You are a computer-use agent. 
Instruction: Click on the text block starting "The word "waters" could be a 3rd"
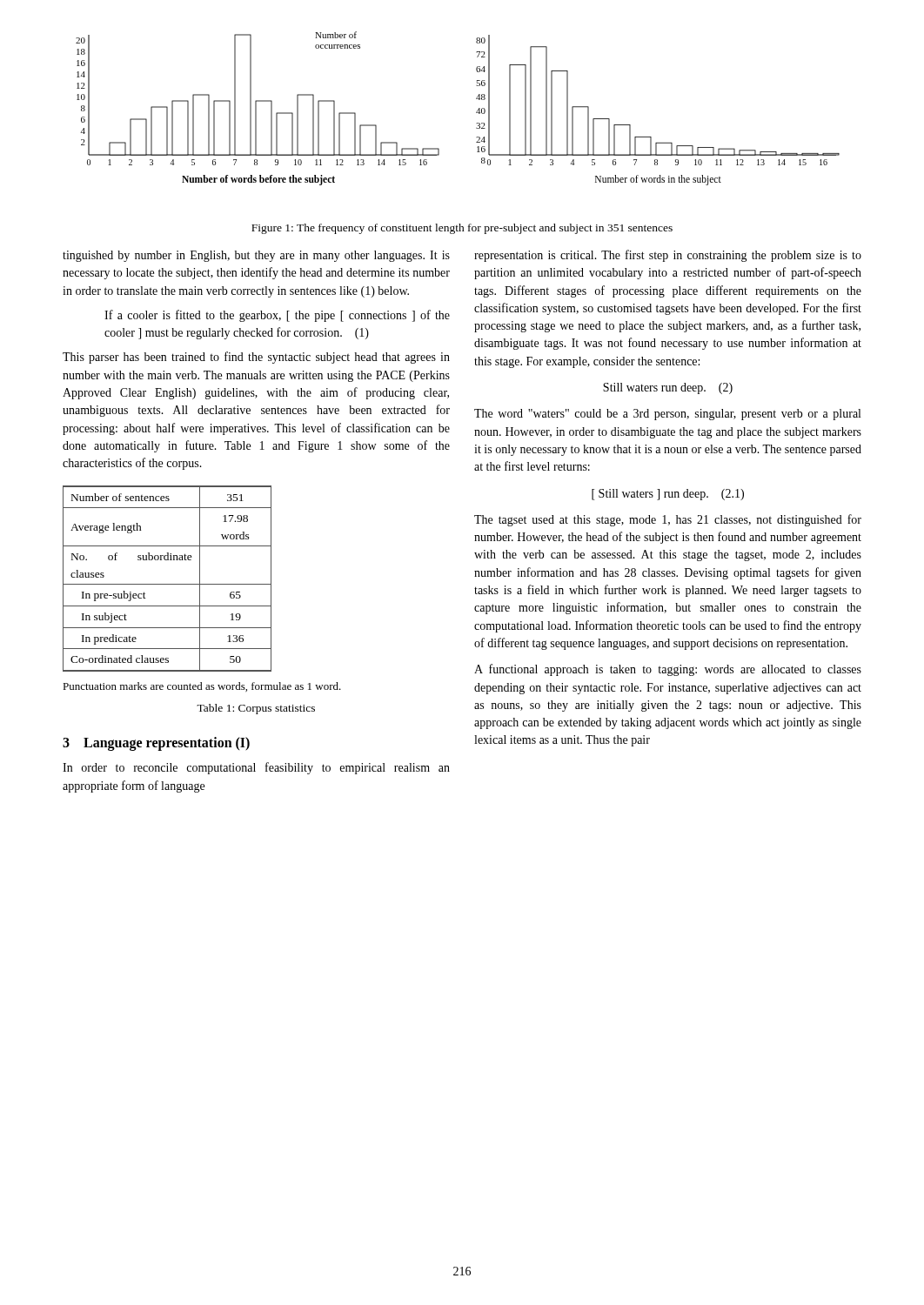[668, 440]
